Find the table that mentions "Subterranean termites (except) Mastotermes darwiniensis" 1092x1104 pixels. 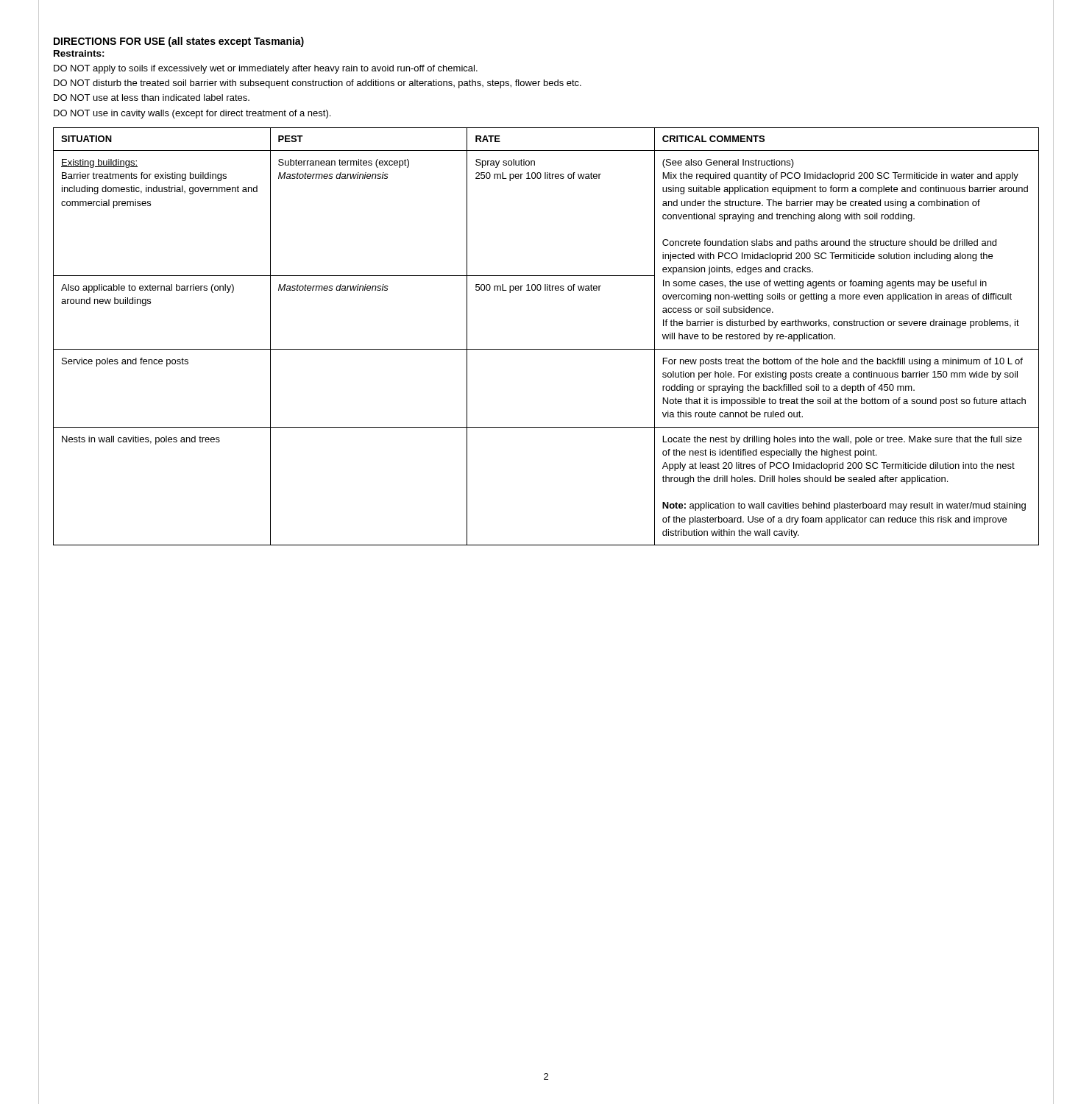tap(546, 336)
